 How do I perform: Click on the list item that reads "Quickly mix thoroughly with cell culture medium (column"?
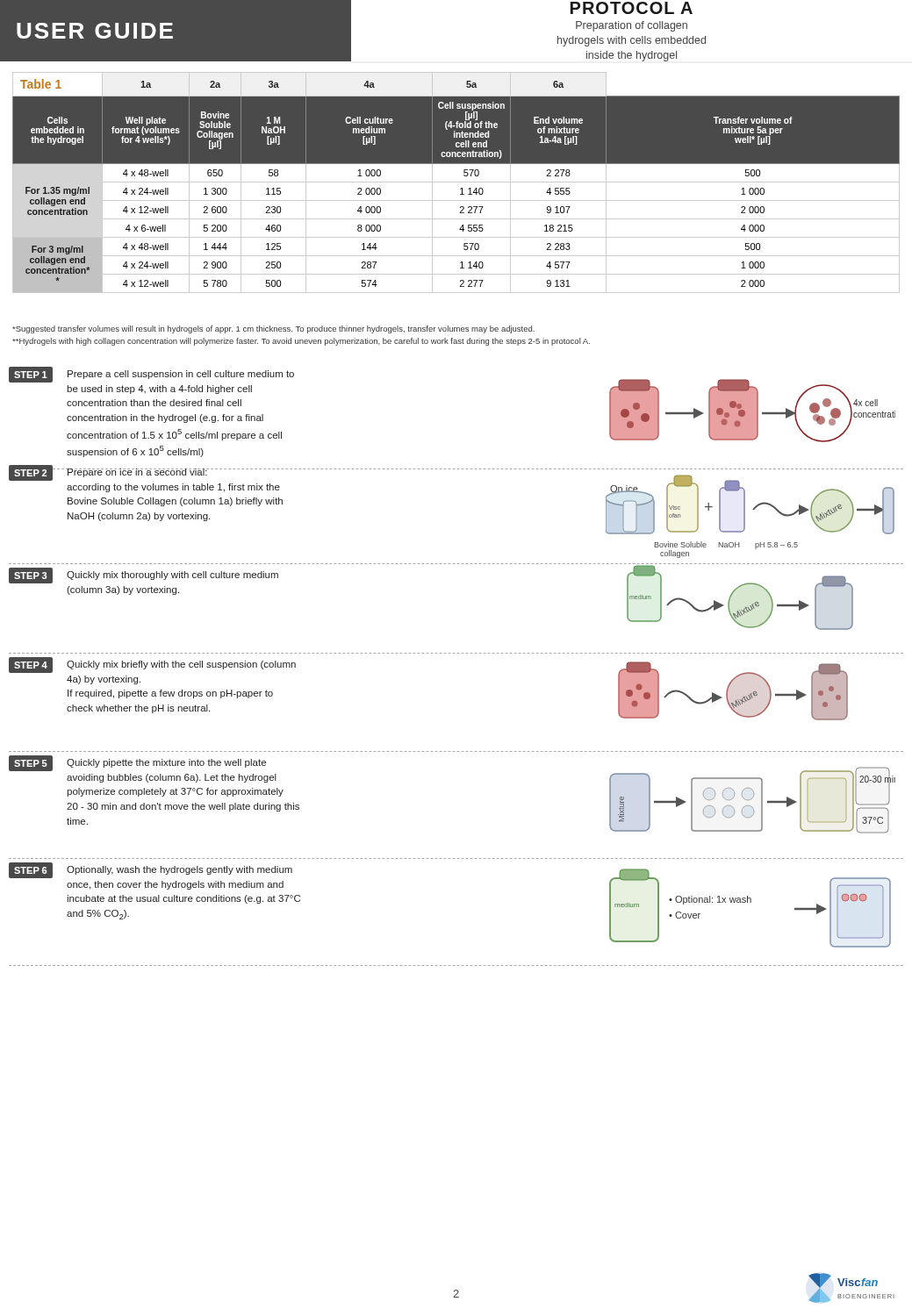(173, 582)
